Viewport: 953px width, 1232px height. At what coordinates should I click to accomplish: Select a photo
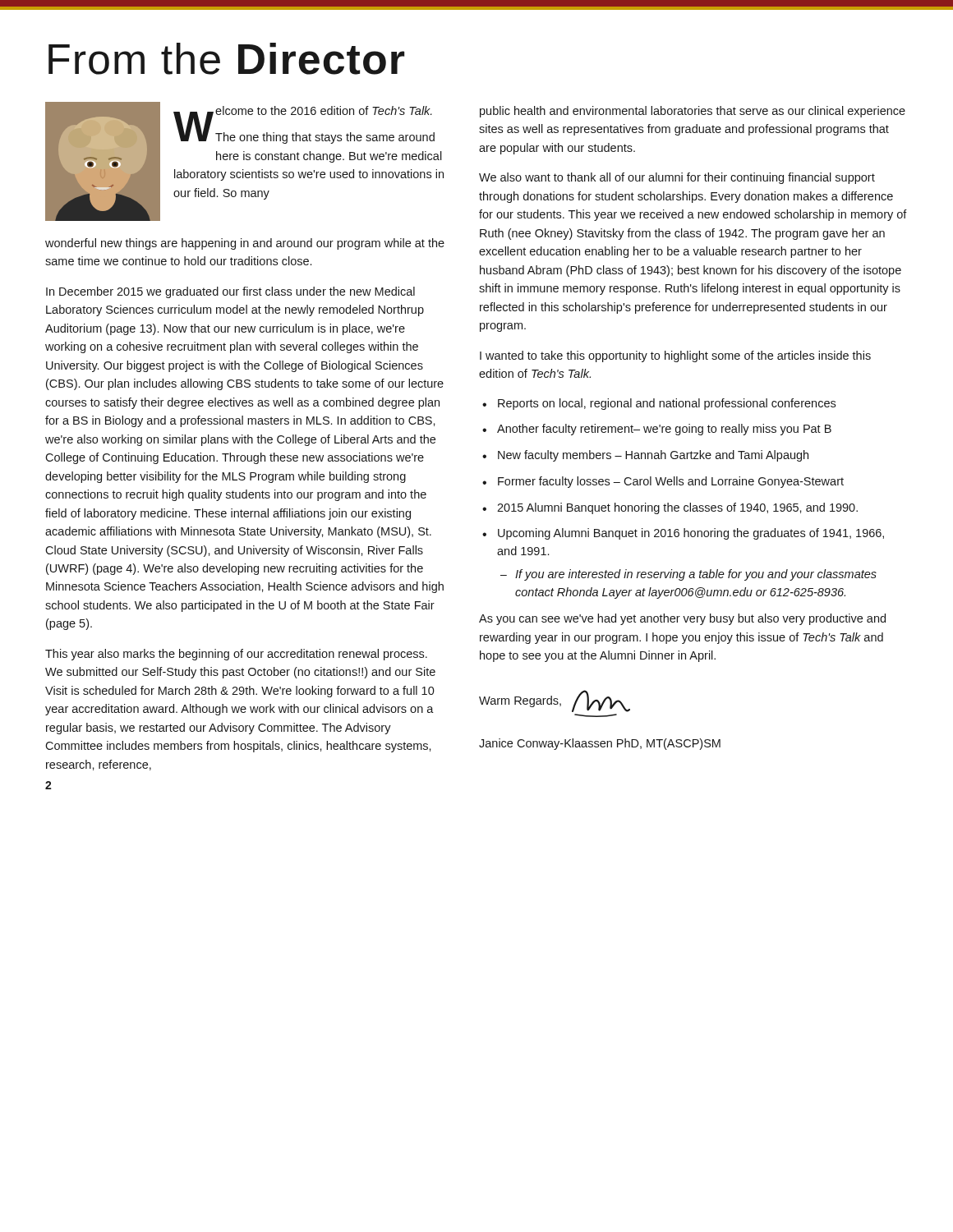[x=103, y=161]
